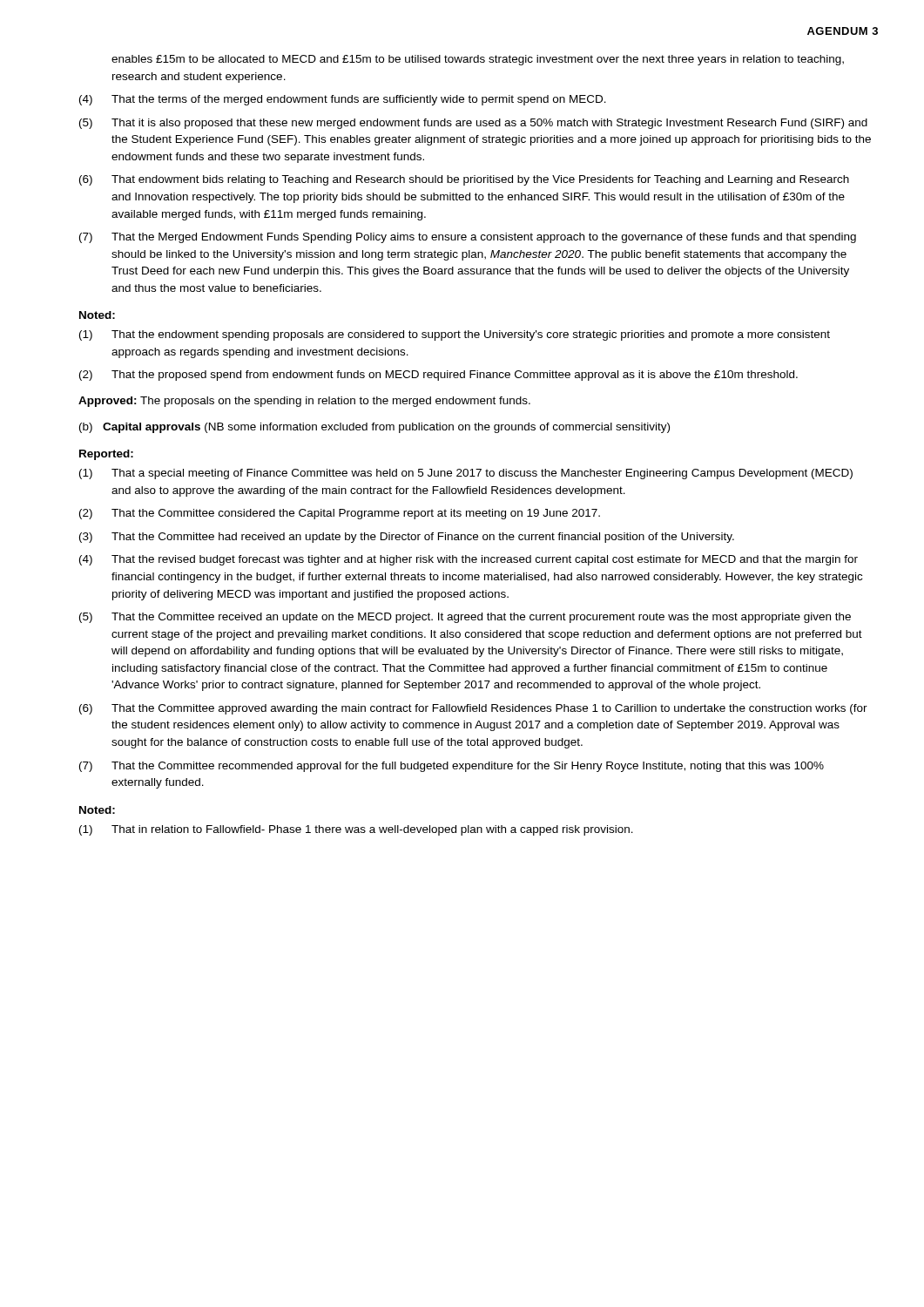Navigate to the passage starting "(2) That the Committee considered the Capital Programme"
Viewport: 924px width, 1307px height.
tap(475, 513)
